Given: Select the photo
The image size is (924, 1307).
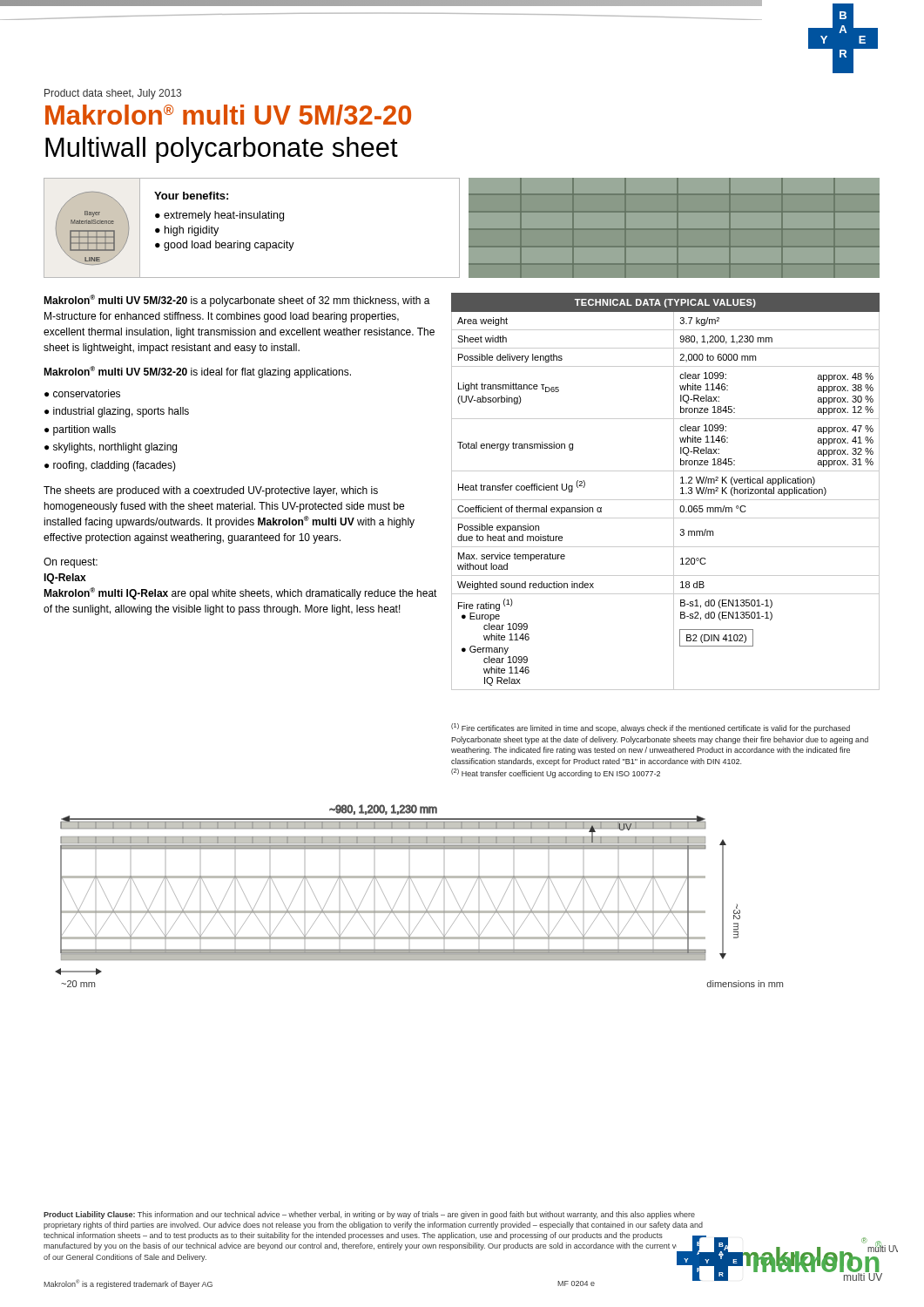Looking at the screenshot, I should pyautogui.click(x=674, y=228).
